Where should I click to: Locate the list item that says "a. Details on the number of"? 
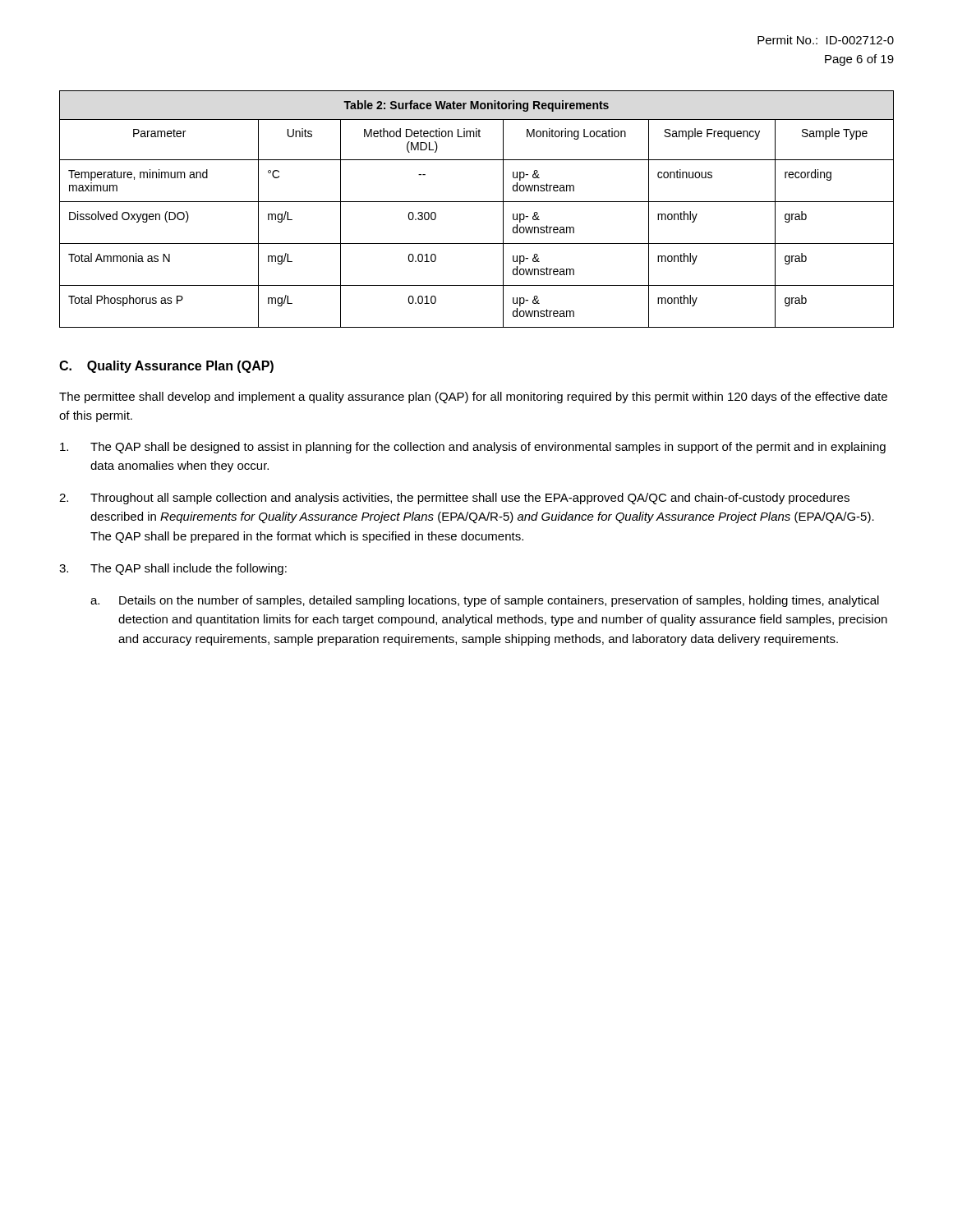[x=492, y=619]
